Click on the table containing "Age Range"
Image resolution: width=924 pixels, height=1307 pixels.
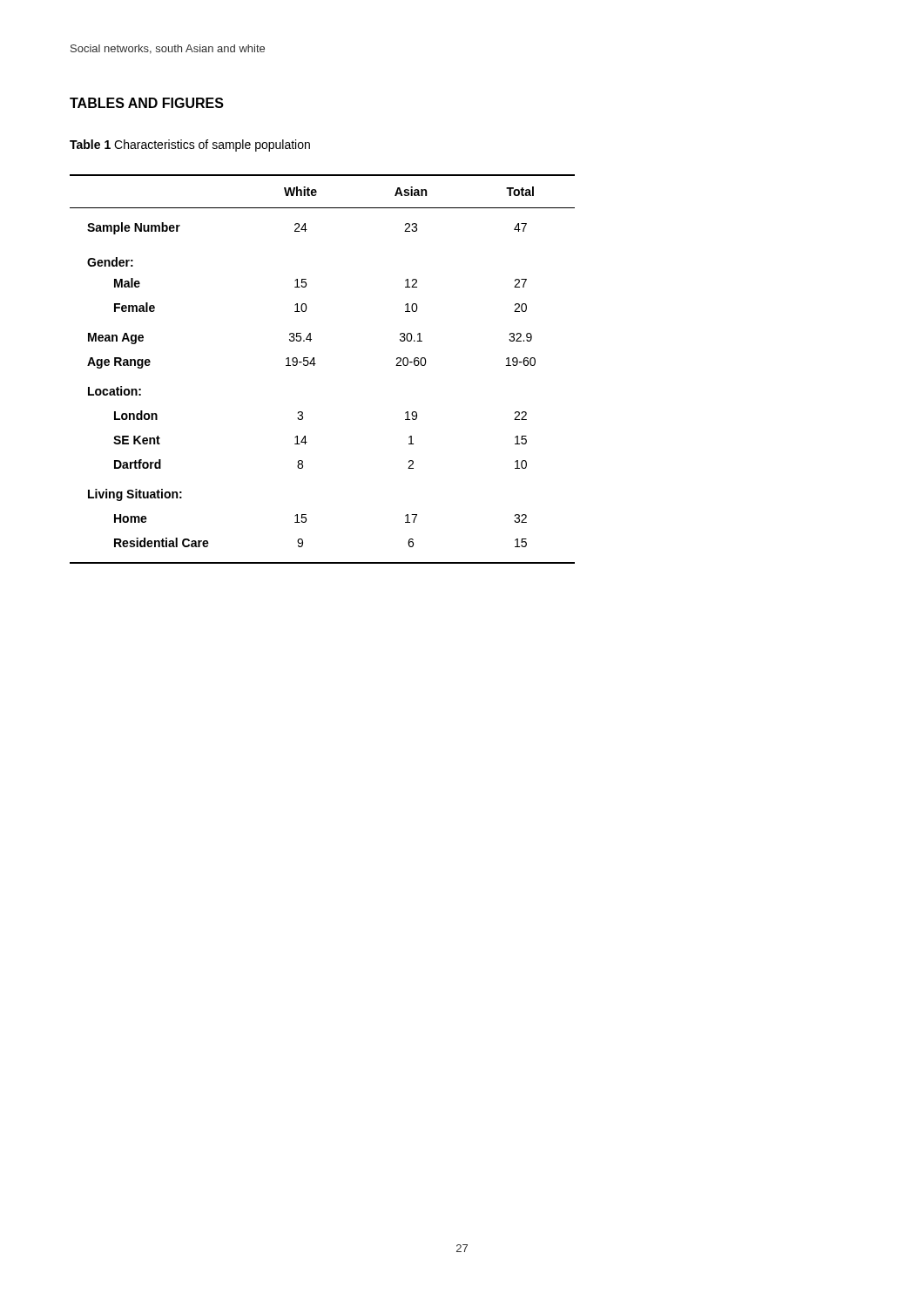tap(322, 369)
